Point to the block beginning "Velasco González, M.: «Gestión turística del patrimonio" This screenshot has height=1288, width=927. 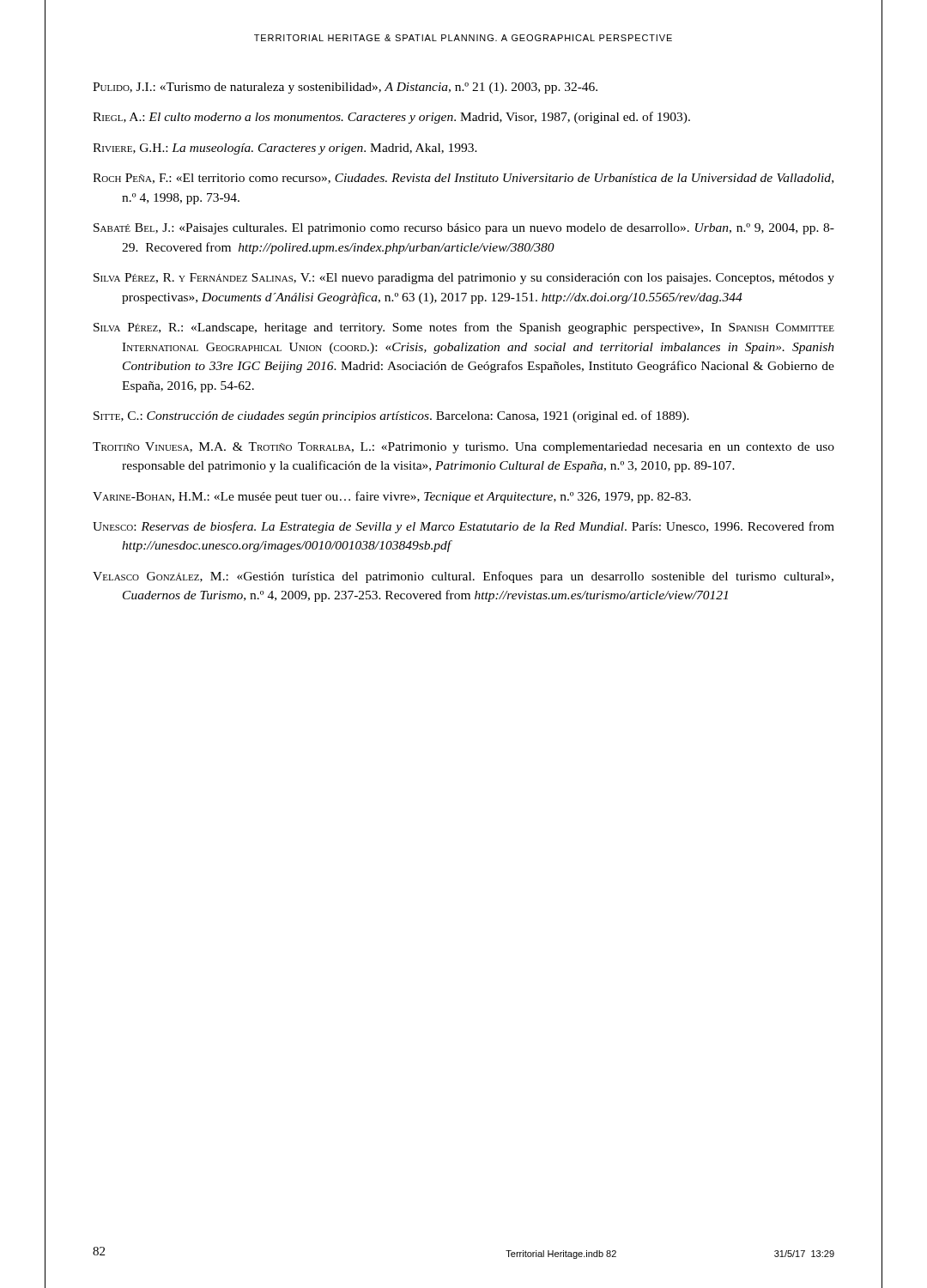point(464,586)
